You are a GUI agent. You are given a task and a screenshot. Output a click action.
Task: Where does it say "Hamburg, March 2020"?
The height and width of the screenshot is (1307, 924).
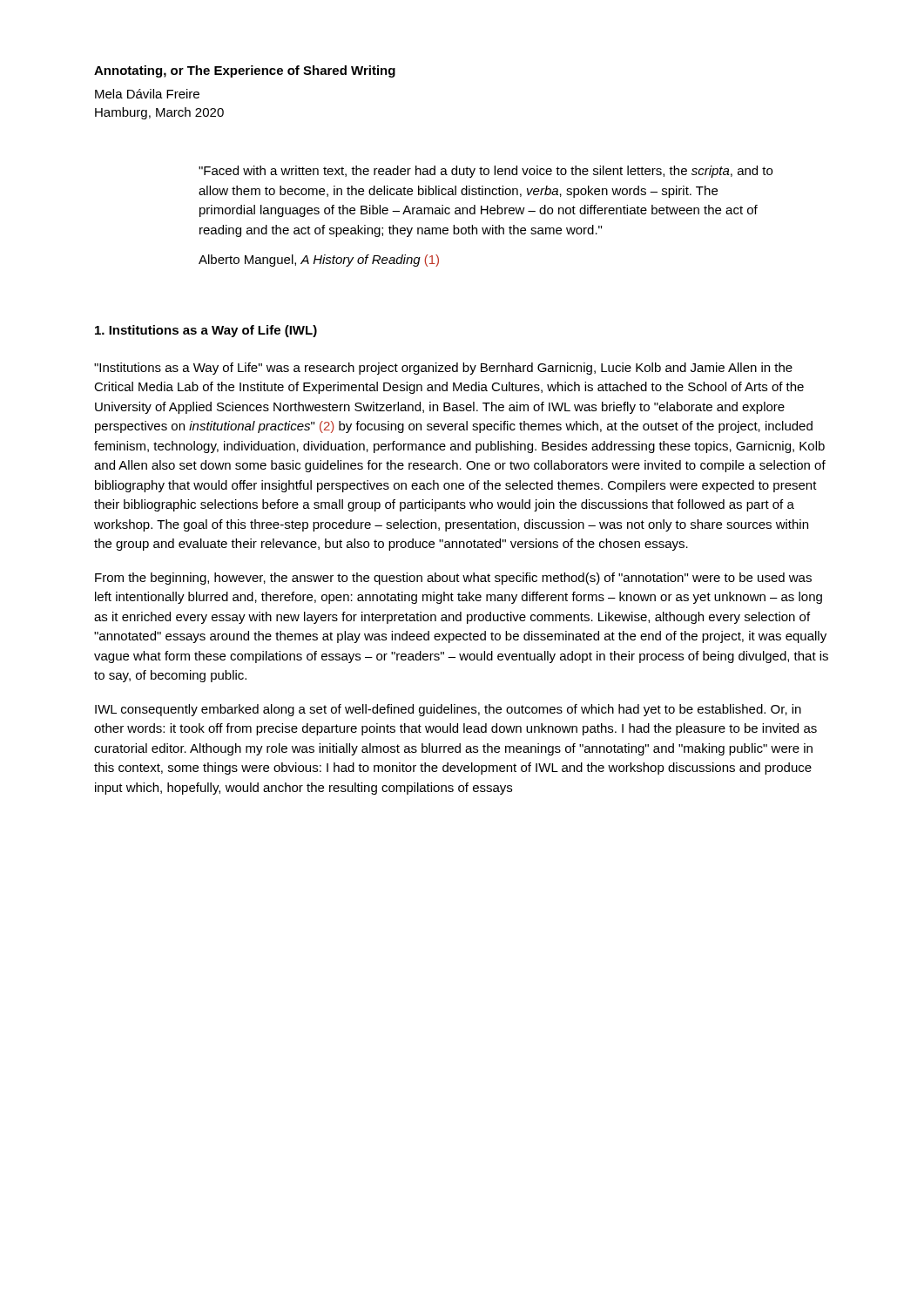(x=159, y=112)
